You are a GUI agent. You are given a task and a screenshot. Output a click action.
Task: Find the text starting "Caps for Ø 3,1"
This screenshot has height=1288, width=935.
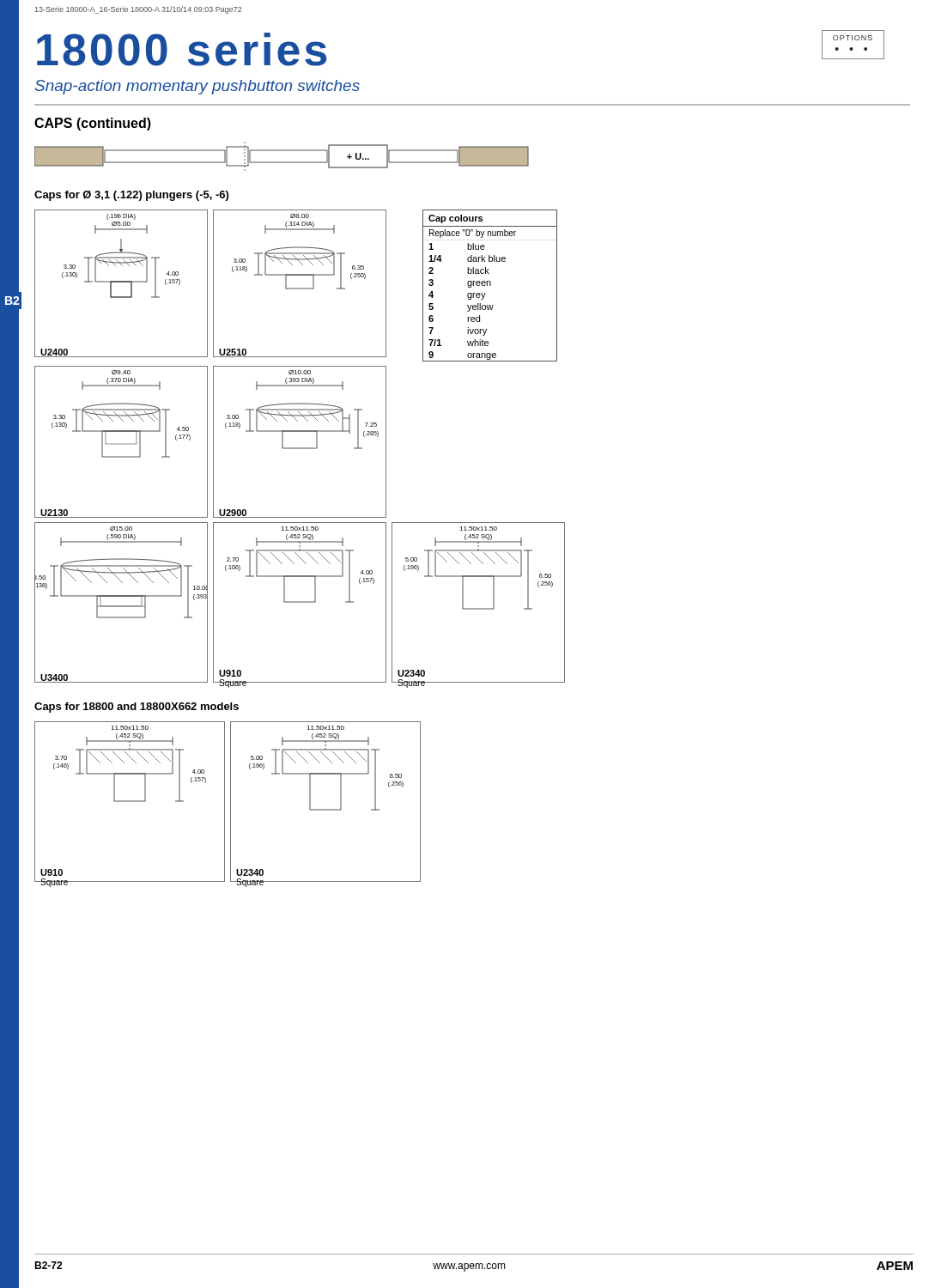(x=132, y=195)
